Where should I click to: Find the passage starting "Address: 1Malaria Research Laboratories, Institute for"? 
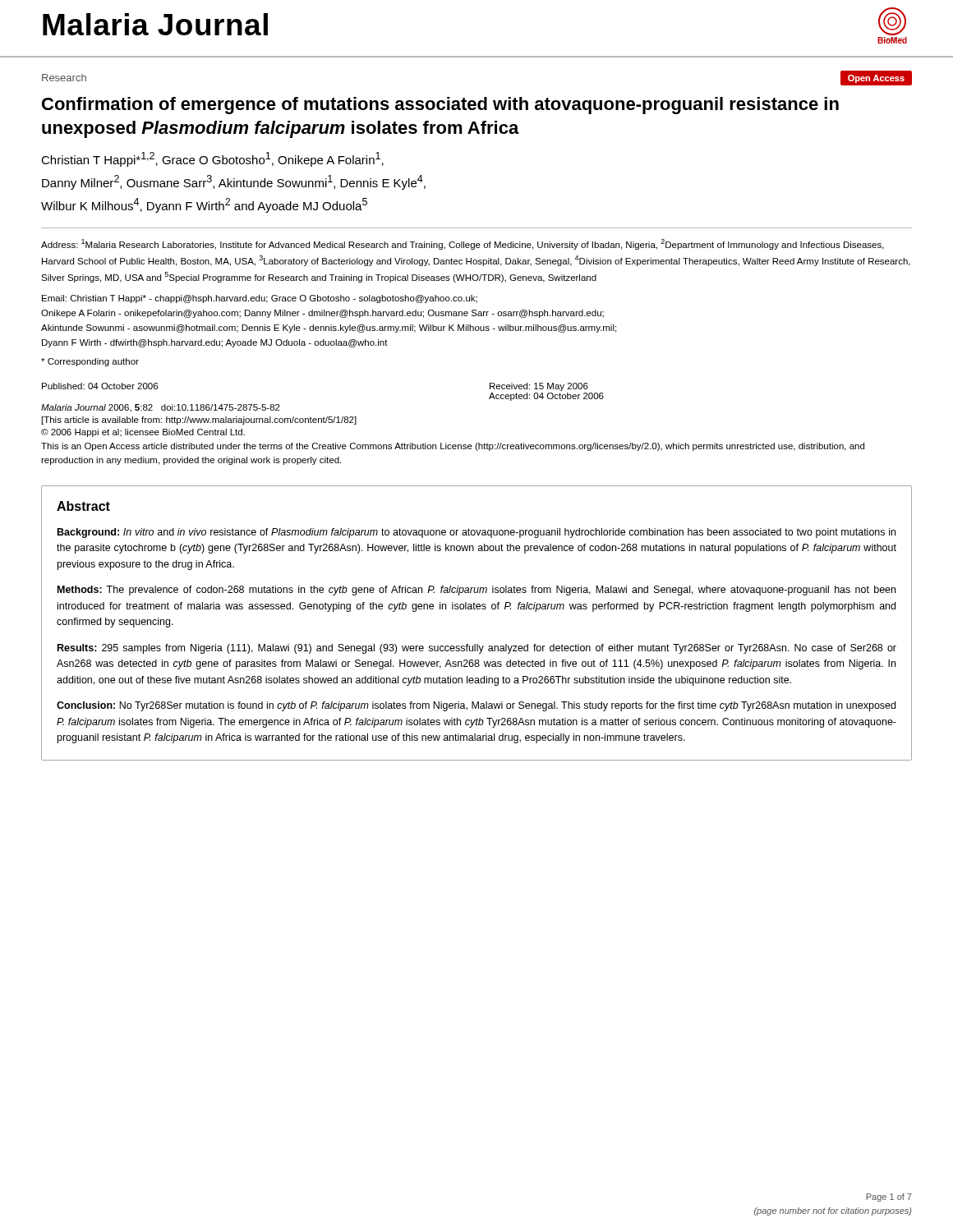[x=476, y=260]
